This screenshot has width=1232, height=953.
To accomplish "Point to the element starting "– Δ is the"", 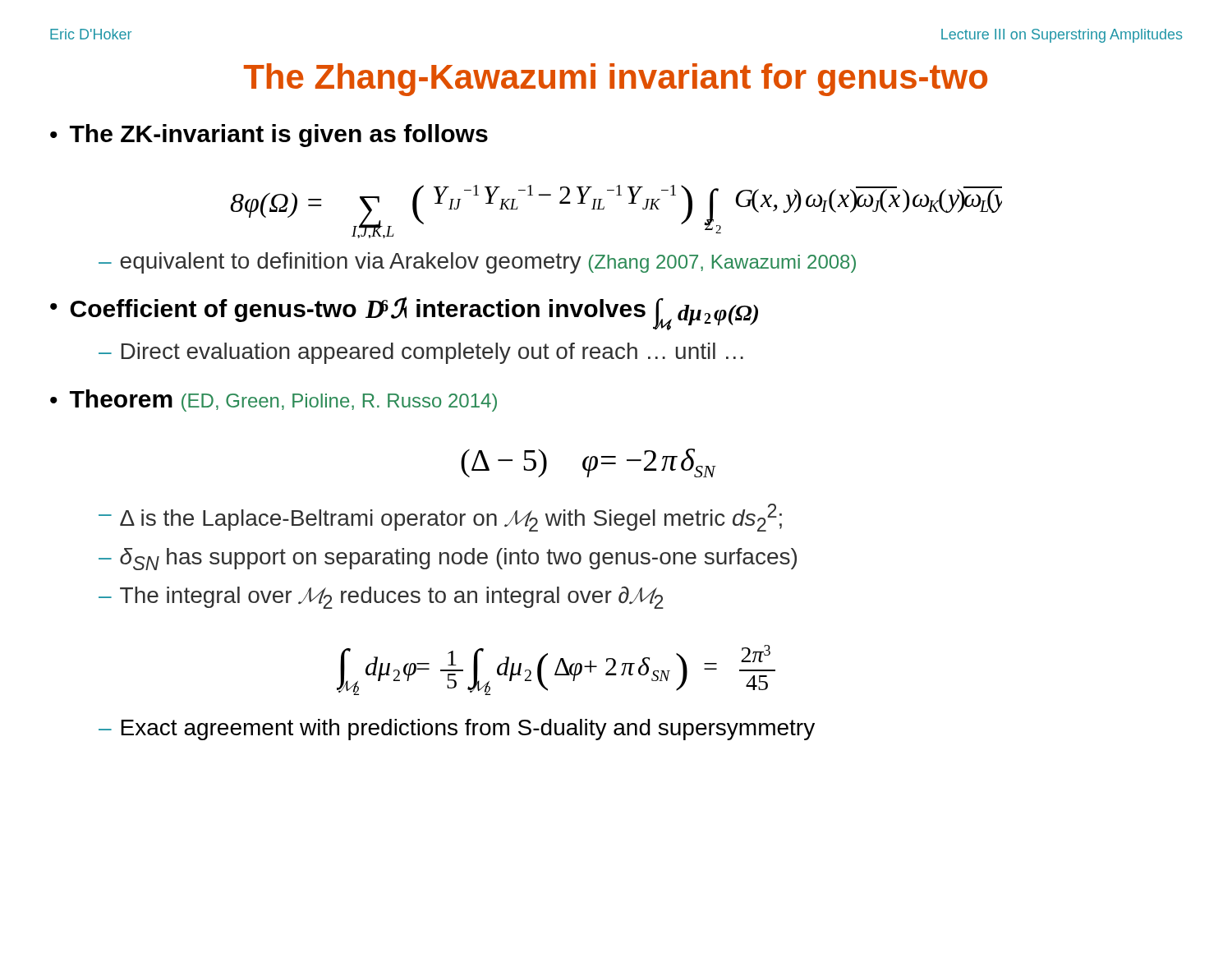I will tap(441, 518).
